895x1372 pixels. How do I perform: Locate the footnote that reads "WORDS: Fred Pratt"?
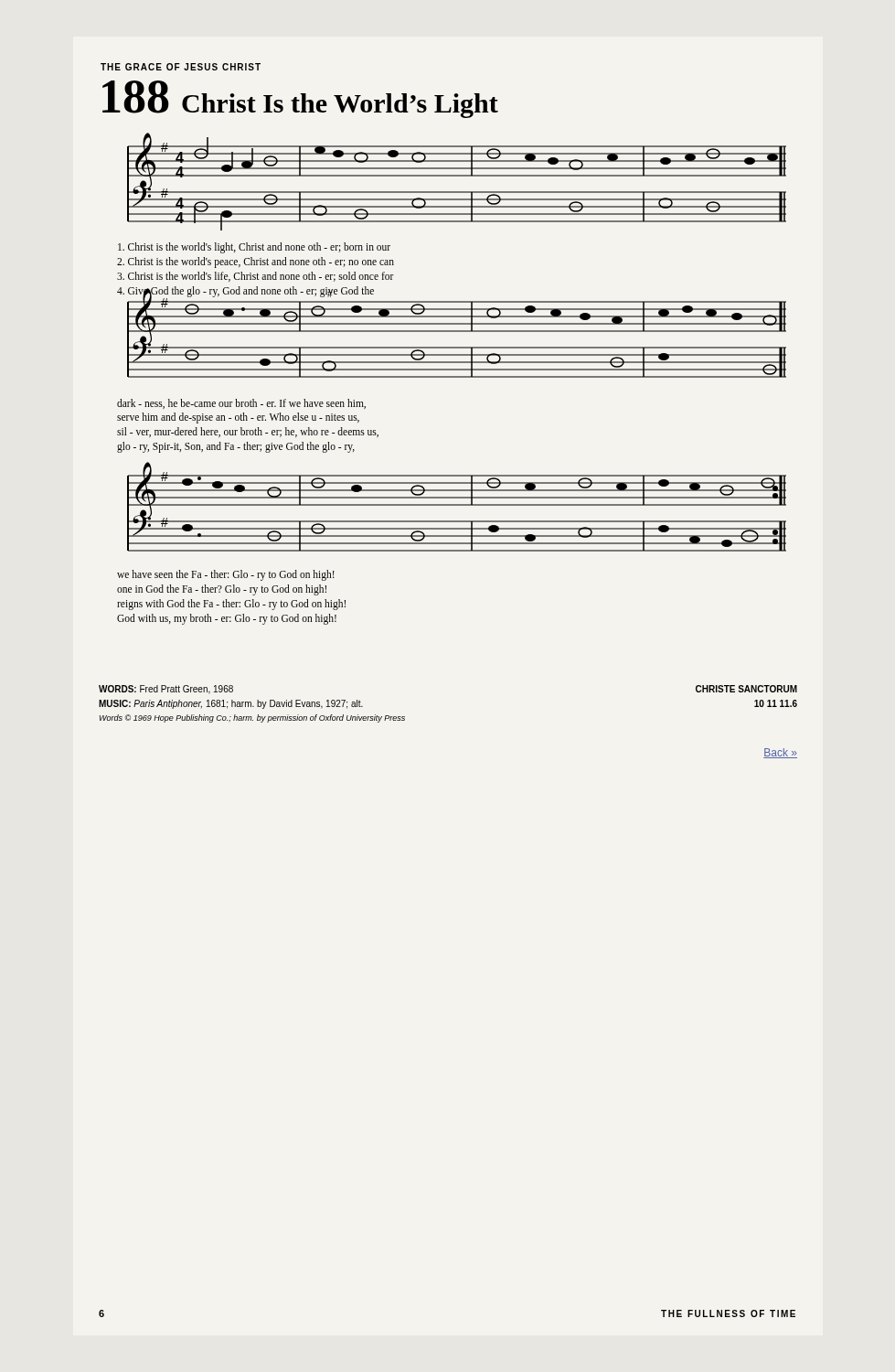click(x=231, y=697)
